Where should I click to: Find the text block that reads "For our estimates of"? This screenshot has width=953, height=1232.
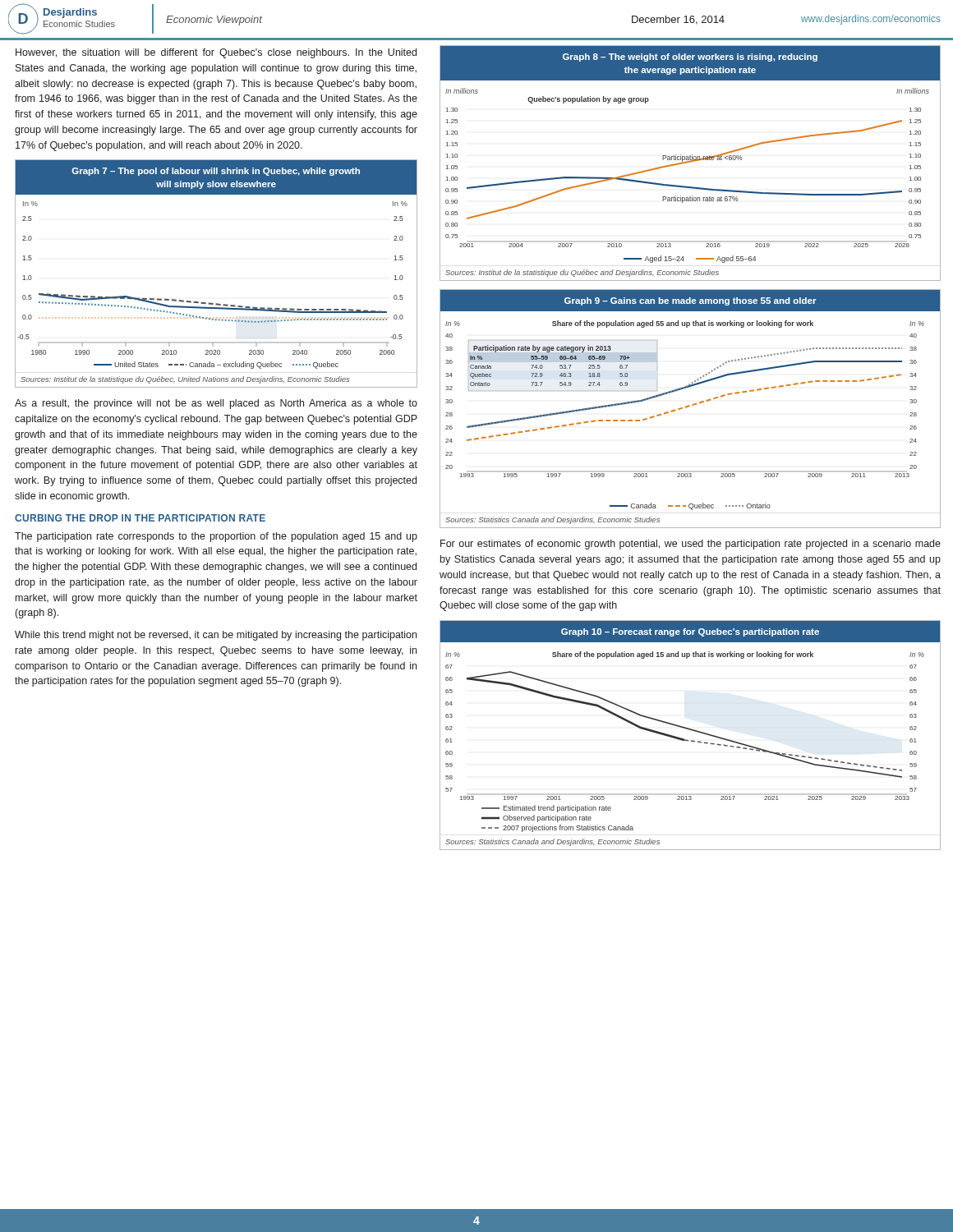point(690,575)
